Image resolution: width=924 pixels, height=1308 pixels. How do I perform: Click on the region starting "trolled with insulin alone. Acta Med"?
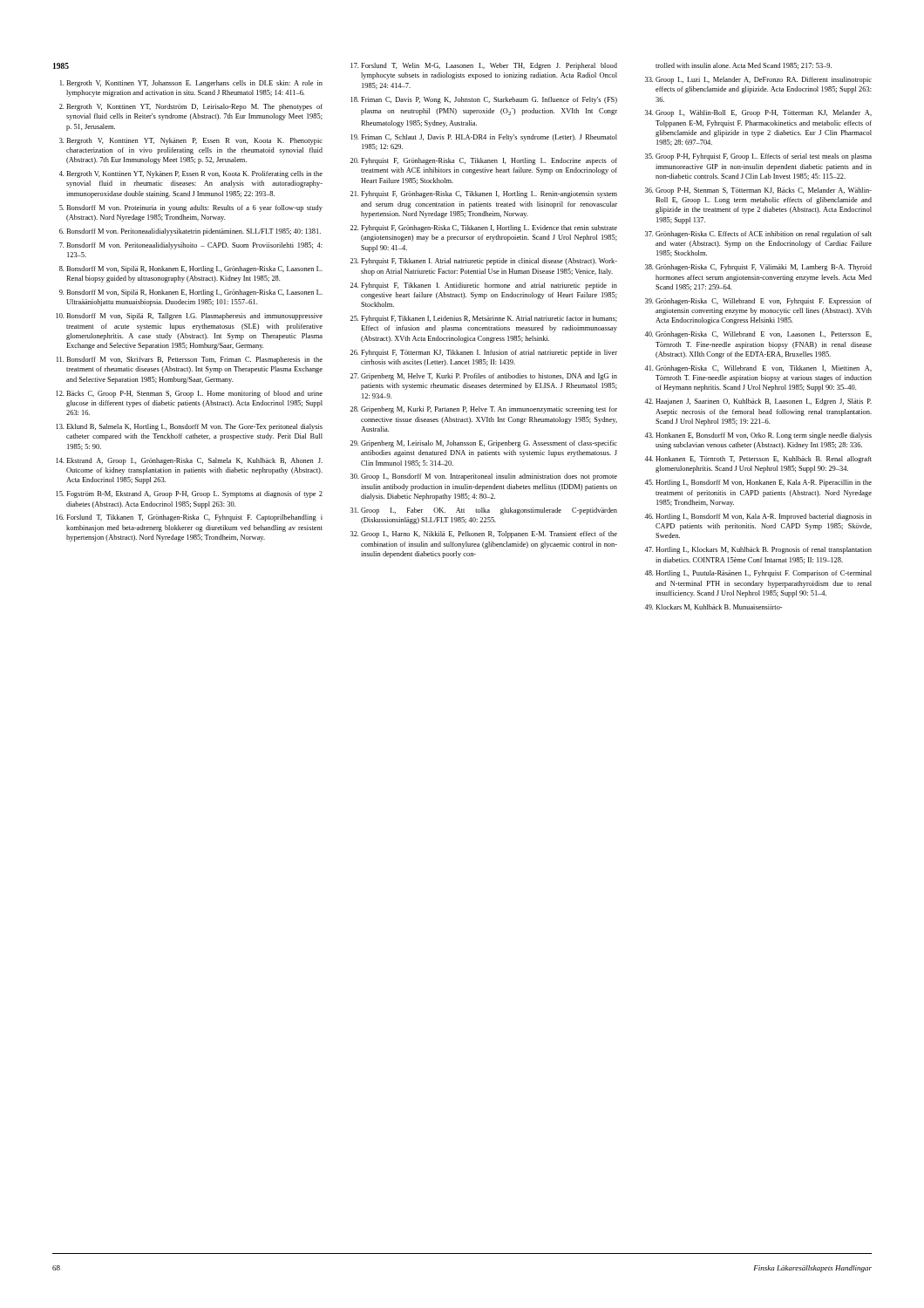coord(744,66)
